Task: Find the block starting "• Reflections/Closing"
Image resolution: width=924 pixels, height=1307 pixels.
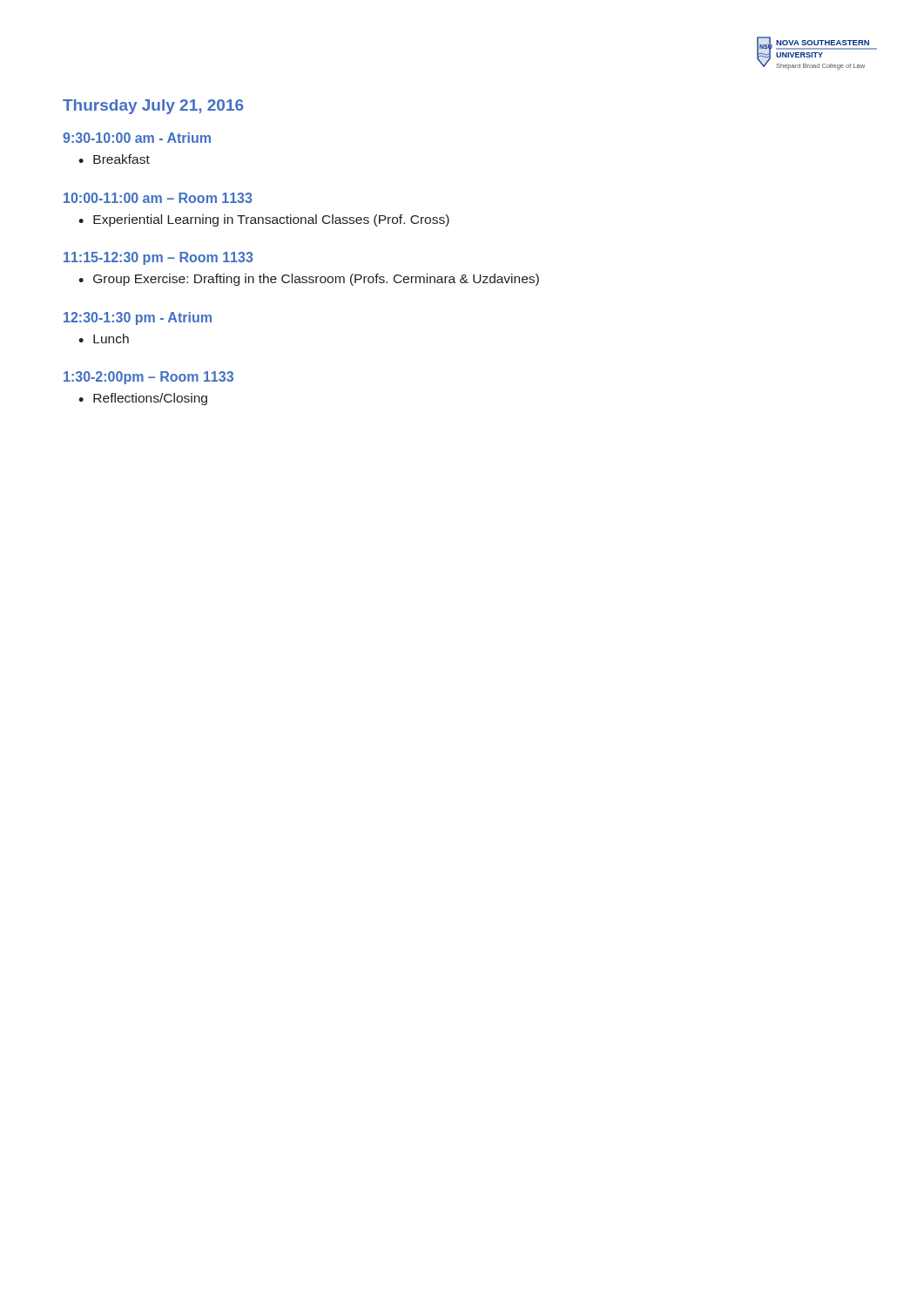Action: coord(143,401)
